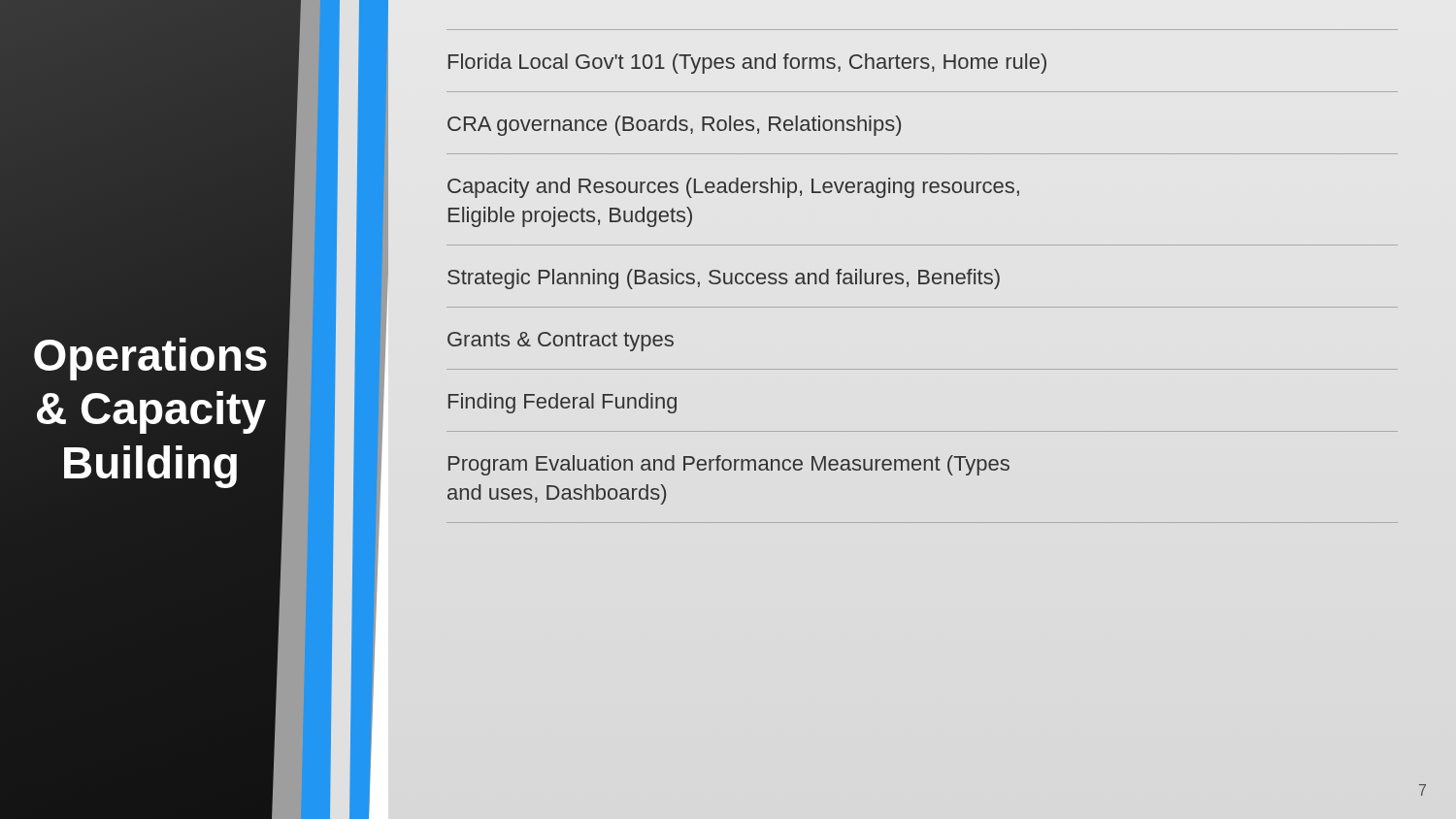Find the block on this page that starts "Strategic Planning (Basics, Success"
Screen dimensions: 819x1456
[x=922, y=278]
